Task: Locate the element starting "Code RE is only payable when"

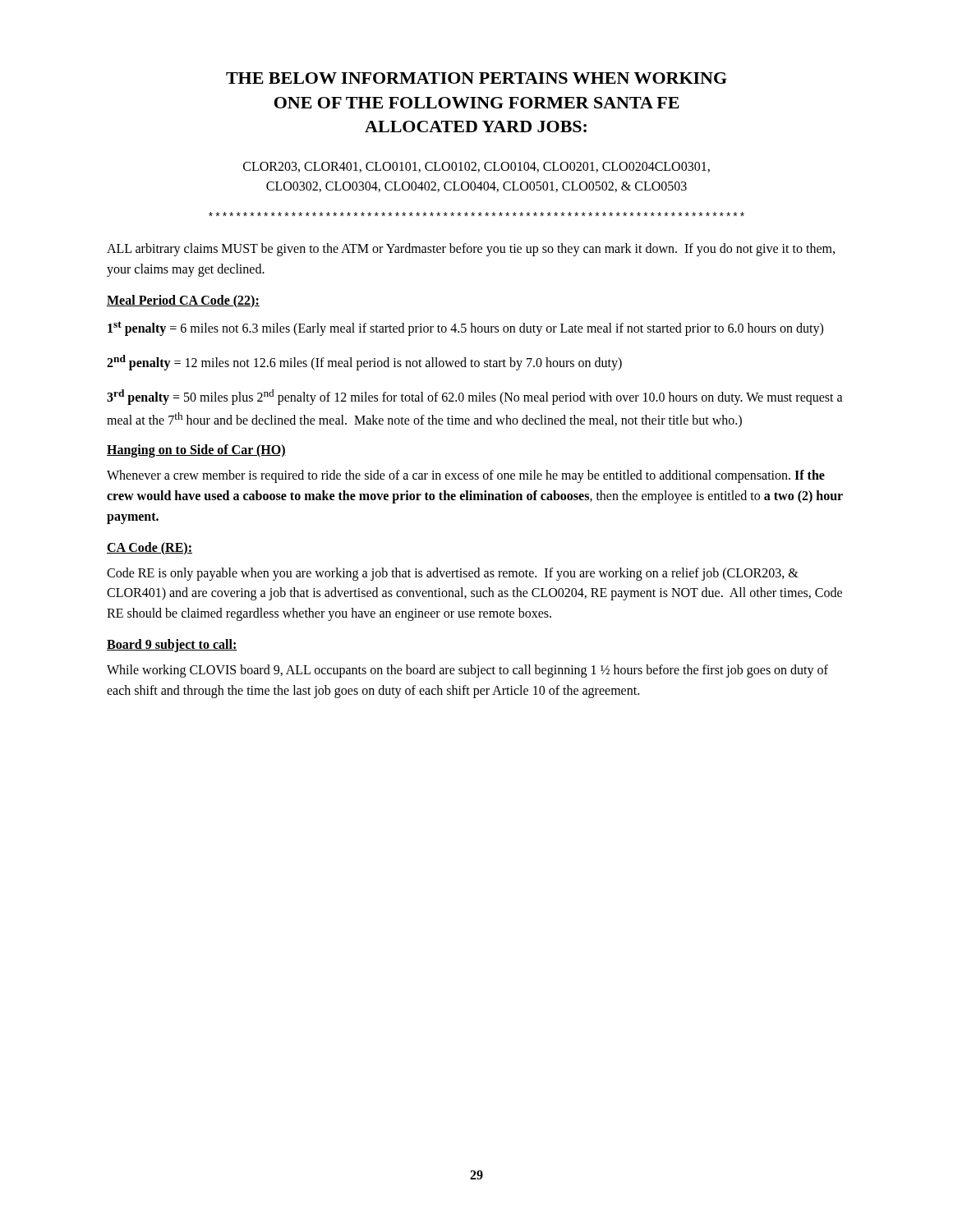Action: 475,593
